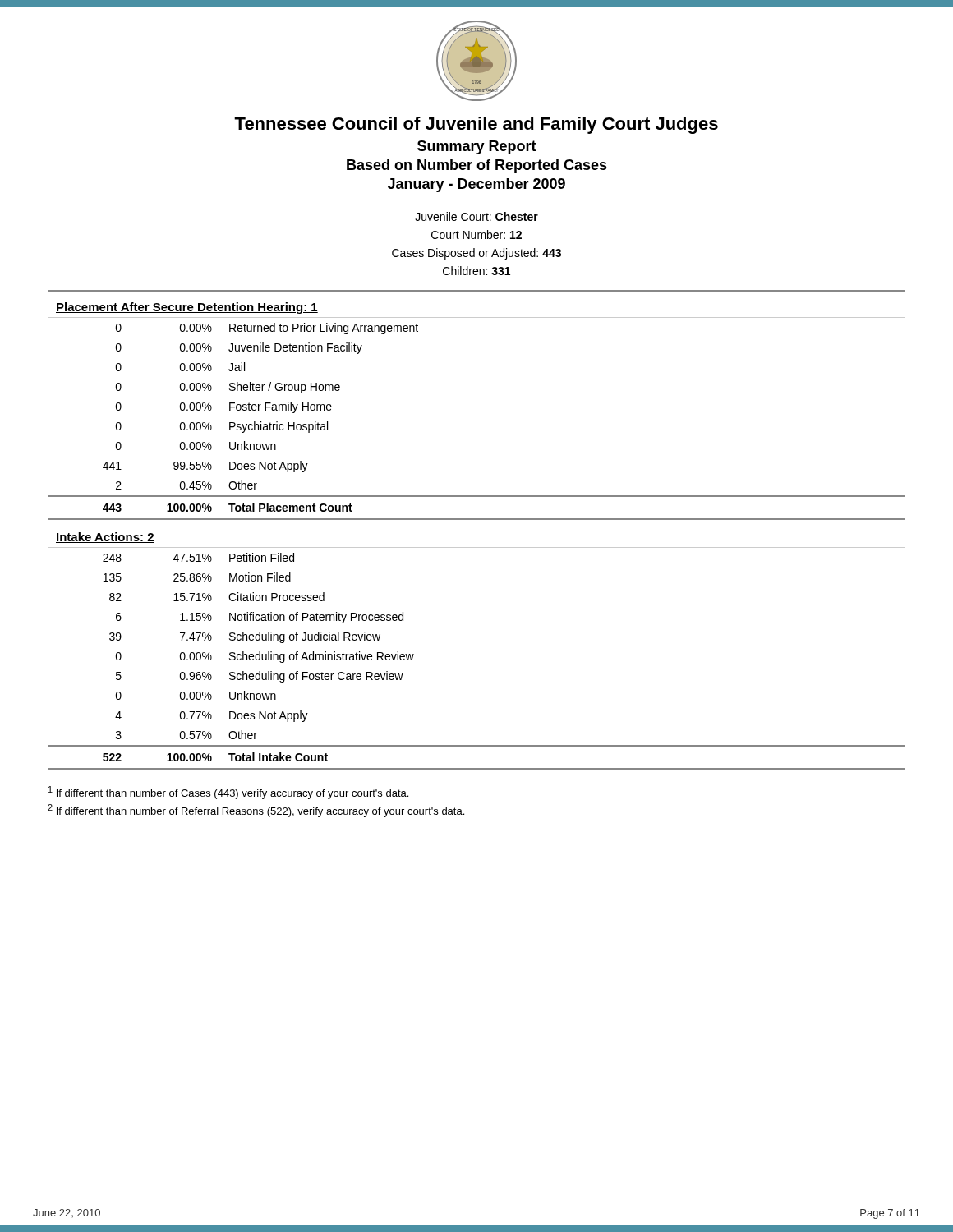
Task: Locate the passage starting "1 If different than number of Cases"
Action: coord(228,793)
